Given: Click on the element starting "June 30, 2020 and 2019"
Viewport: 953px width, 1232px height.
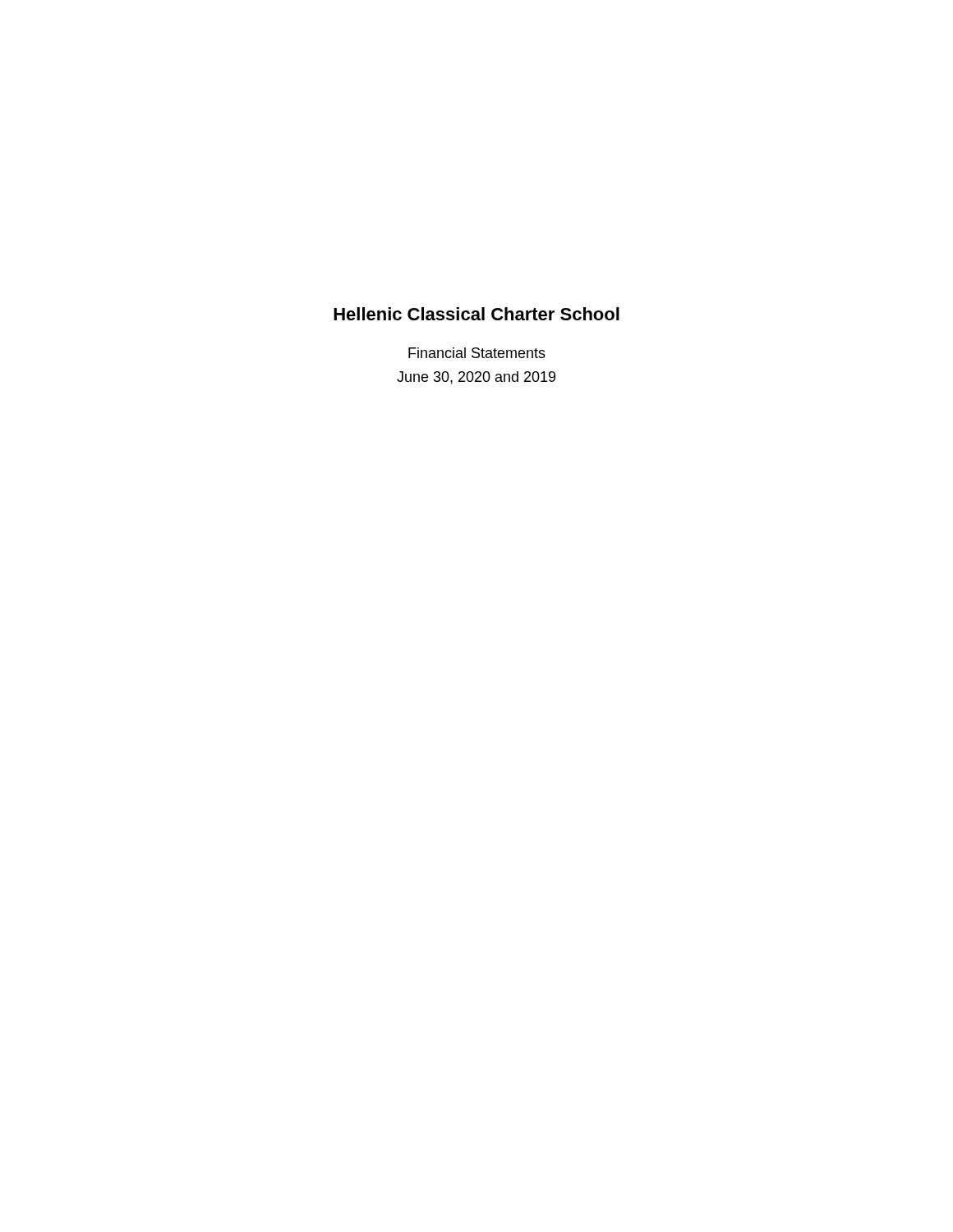Looking at the screenshot, I should 476,377.
